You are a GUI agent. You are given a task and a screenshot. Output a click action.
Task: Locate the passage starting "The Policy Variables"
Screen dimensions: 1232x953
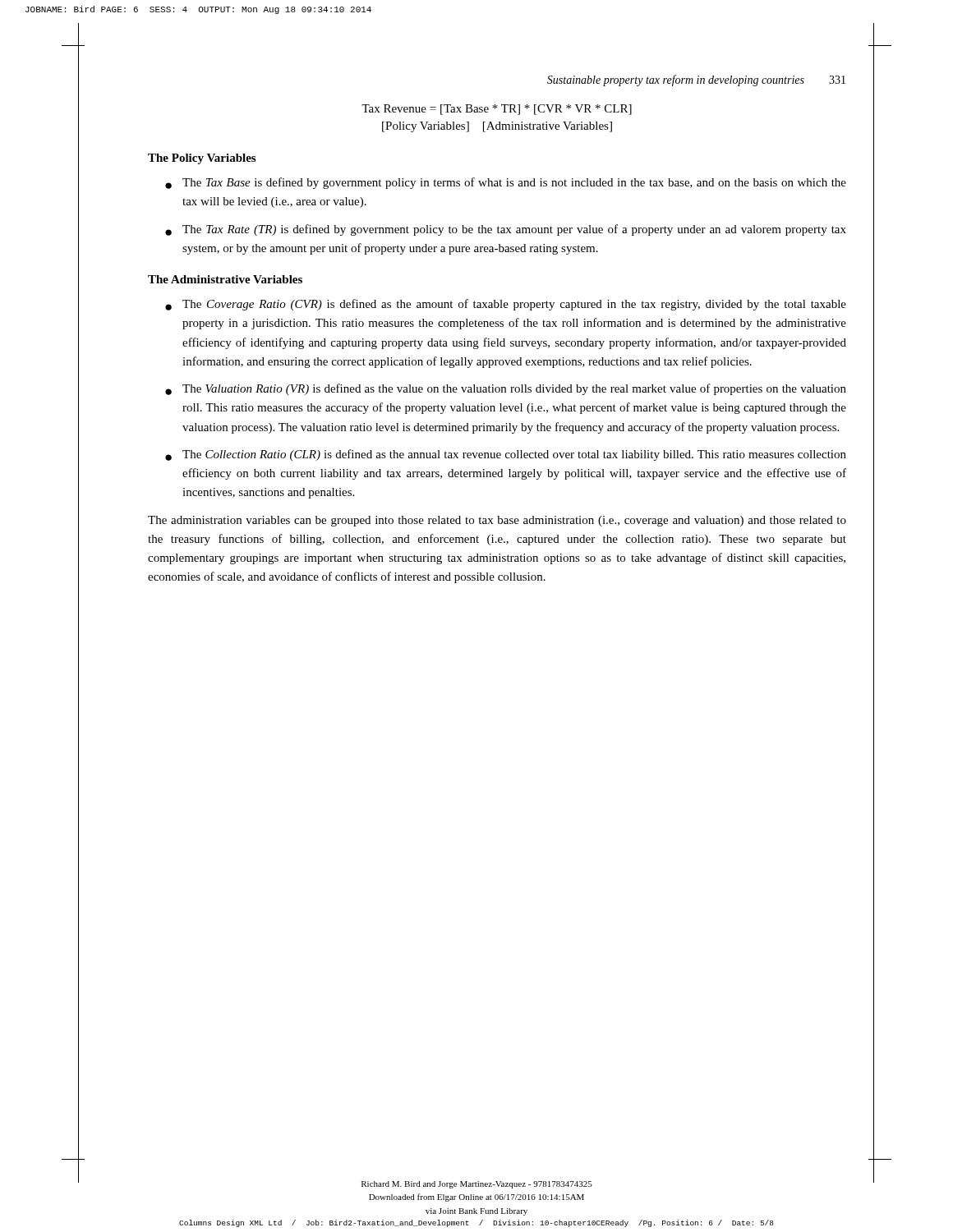(x=202, y=158)
